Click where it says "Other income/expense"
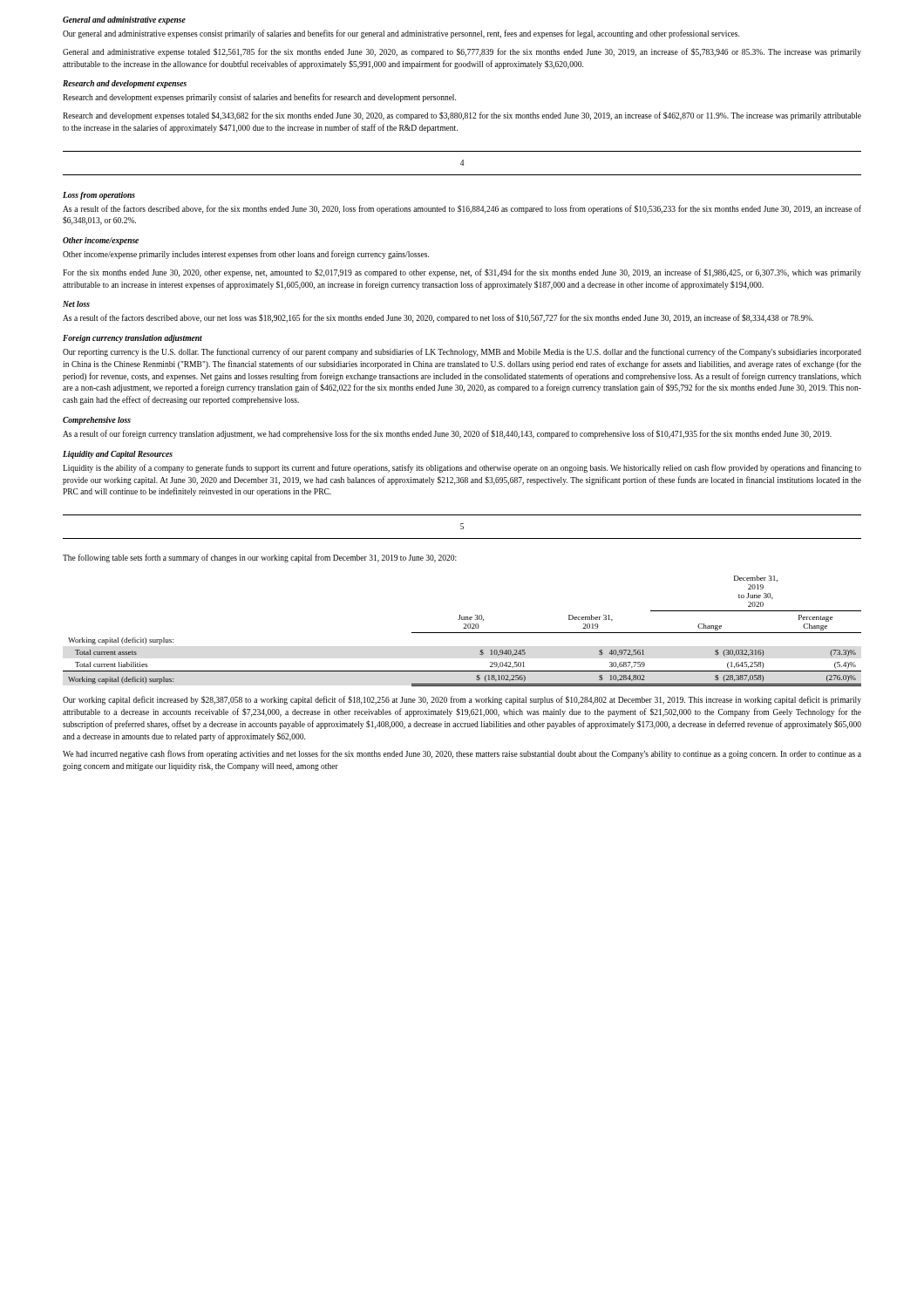Viewport: 924px width, 1308px height. 101,241
